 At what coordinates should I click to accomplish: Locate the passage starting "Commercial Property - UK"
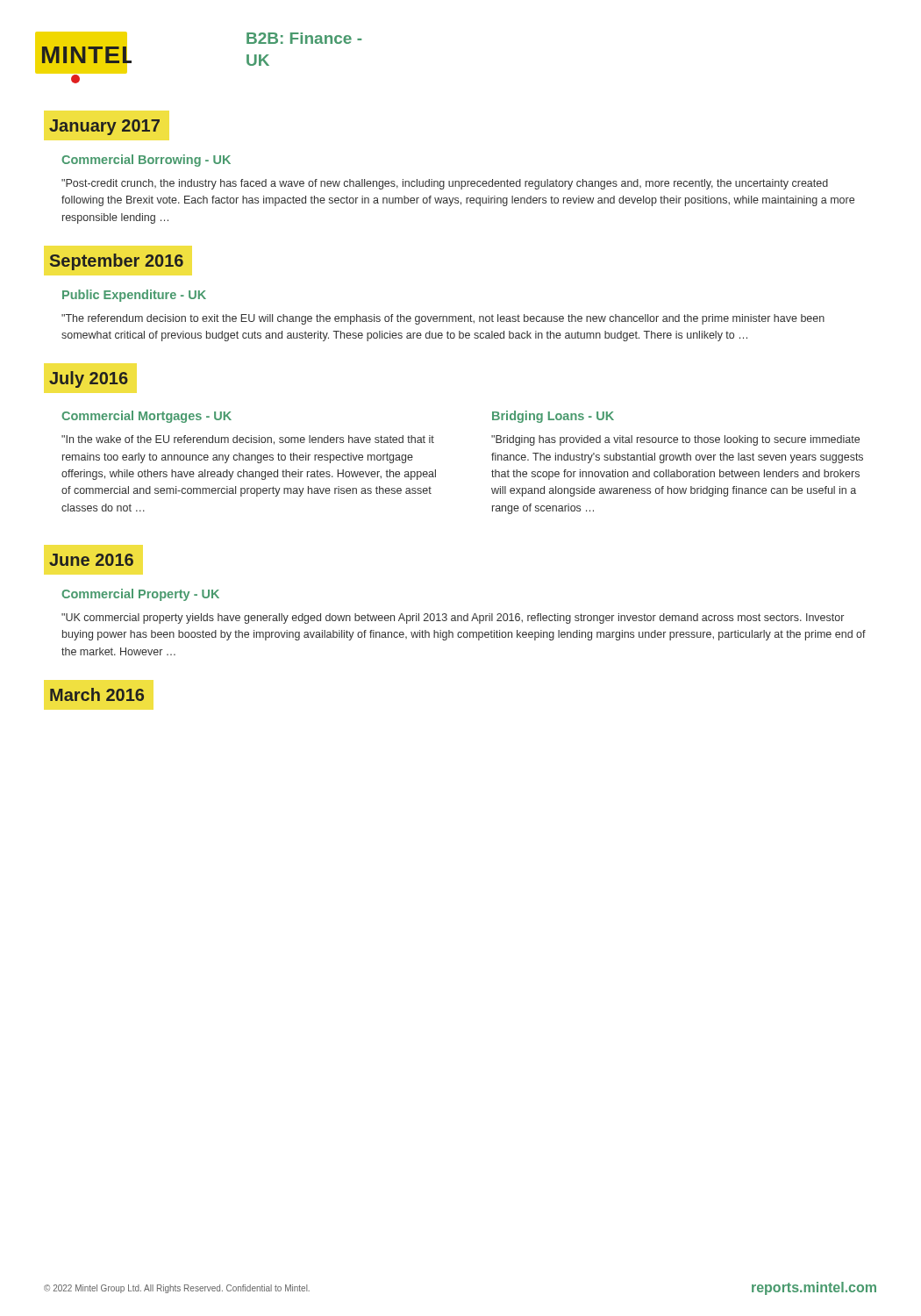[x=141, y=594]
